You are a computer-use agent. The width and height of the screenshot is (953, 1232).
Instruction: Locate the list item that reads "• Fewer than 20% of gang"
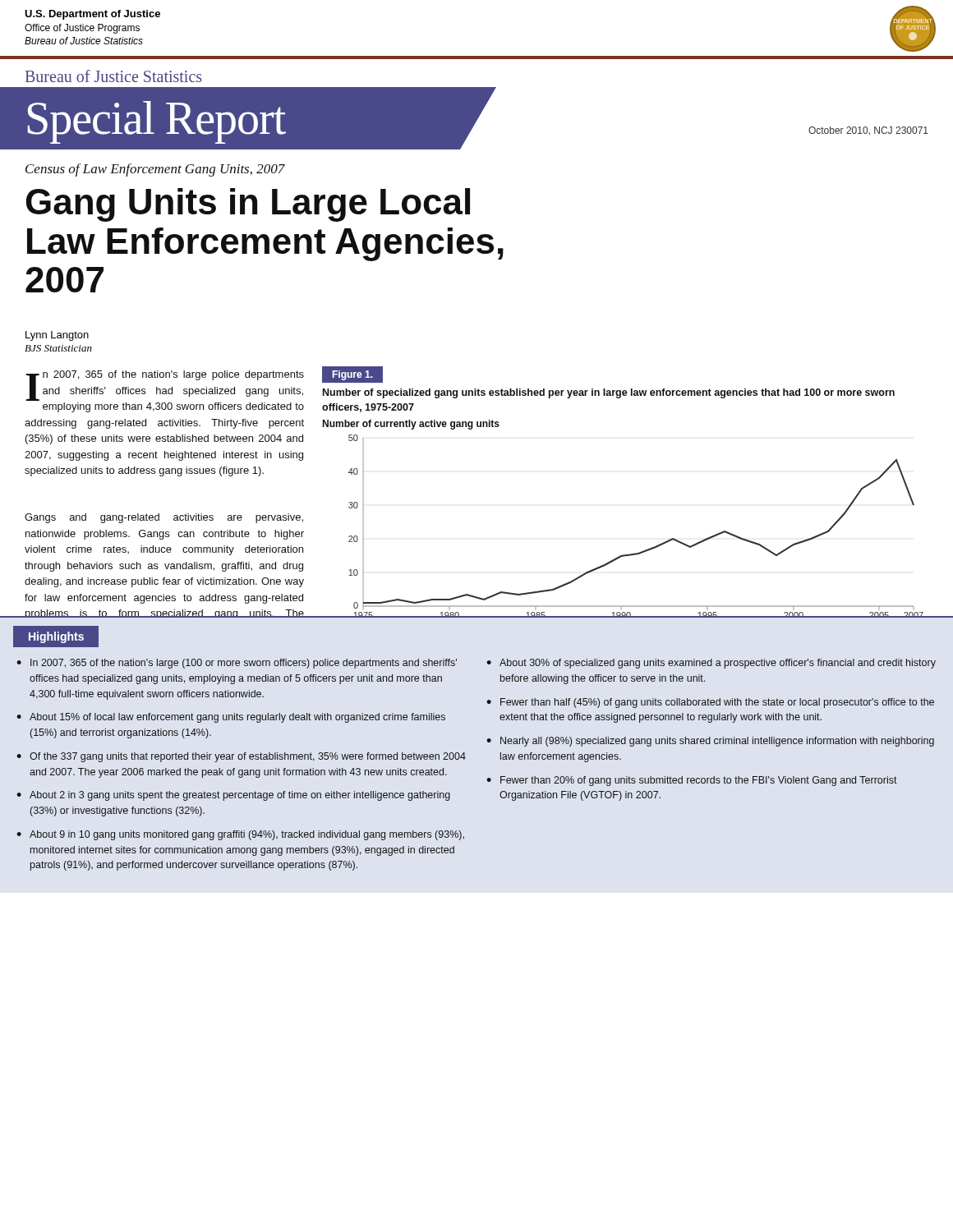click(x=711, y=788)
